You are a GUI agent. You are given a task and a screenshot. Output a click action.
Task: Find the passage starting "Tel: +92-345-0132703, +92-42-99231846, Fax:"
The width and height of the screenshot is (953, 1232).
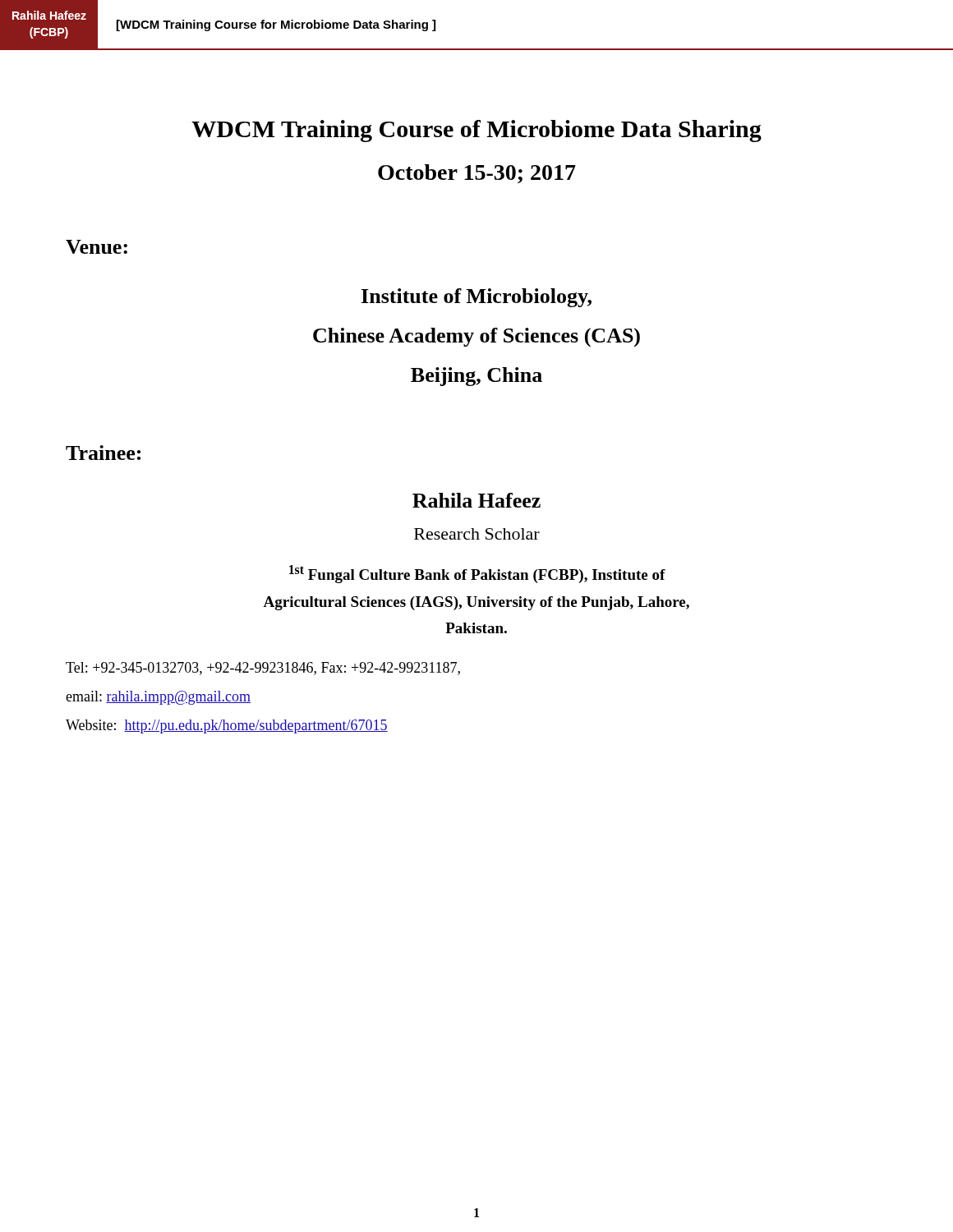point(263,668)
